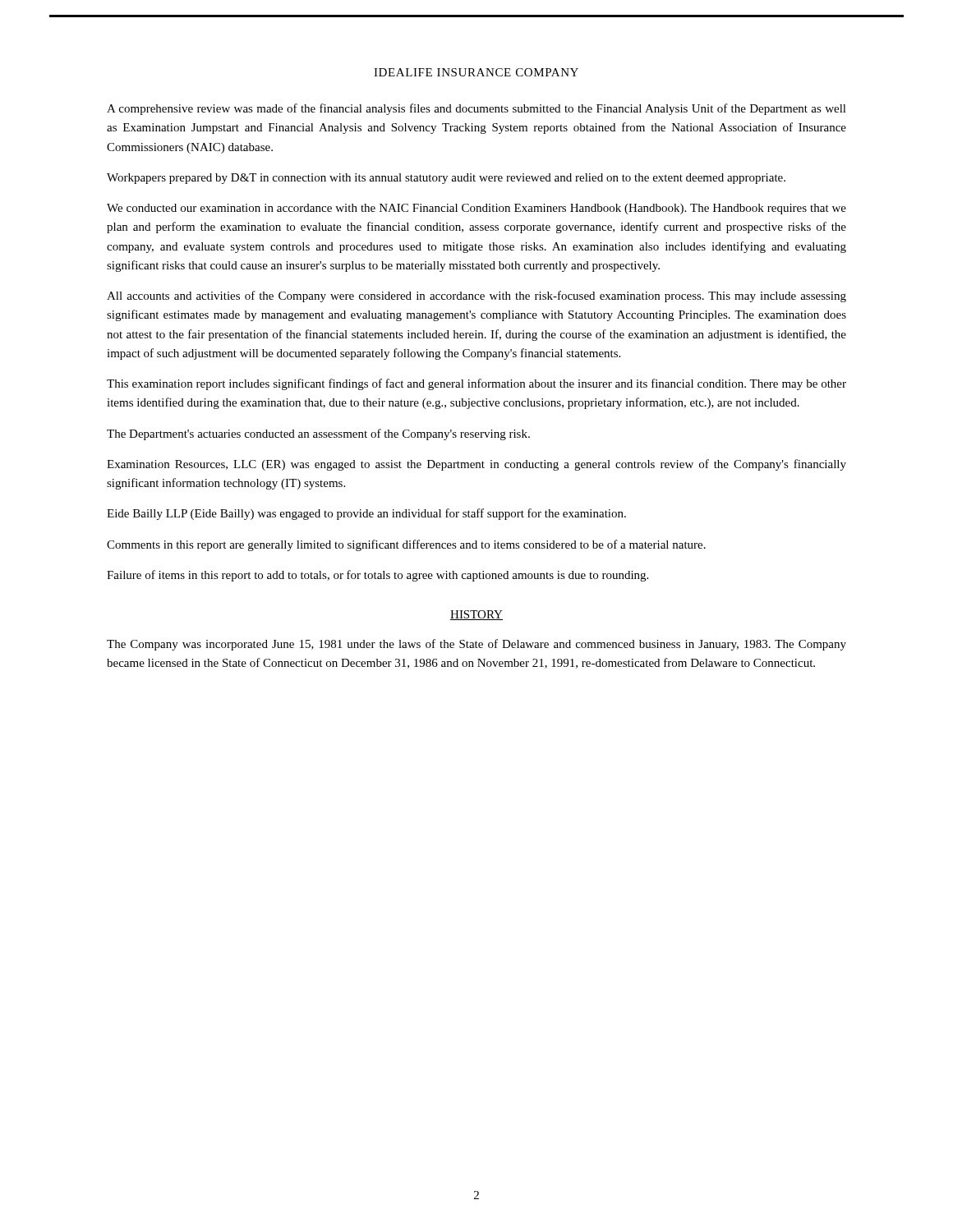
Task: Where is the passage that starts "Examination Resources, LLC (ER) was engaged to assist"?
Action: (x=476, y=473)
